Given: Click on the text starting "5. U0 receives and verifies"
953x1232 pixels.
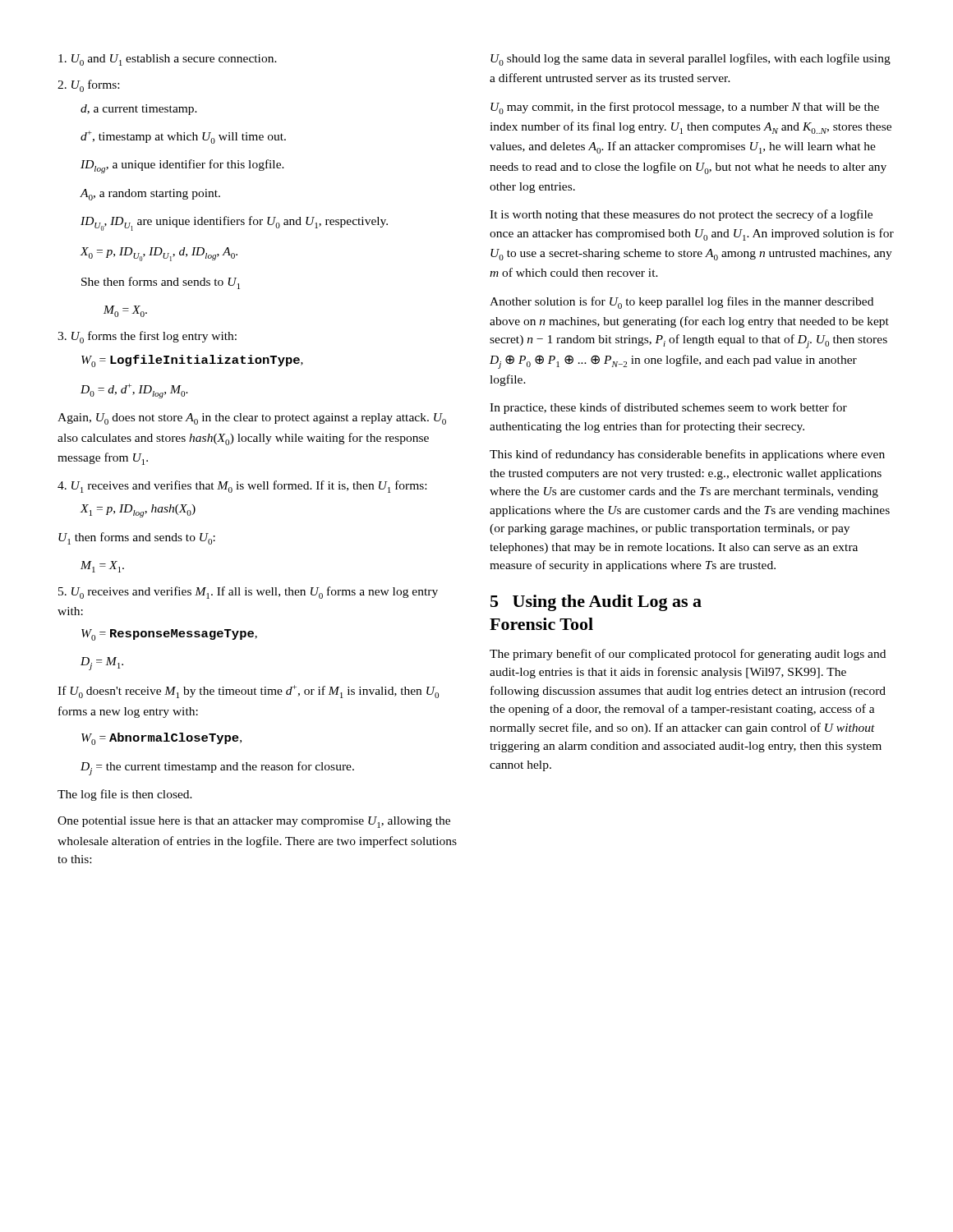Looking at the screenshot, I should [x=259, y=694].
